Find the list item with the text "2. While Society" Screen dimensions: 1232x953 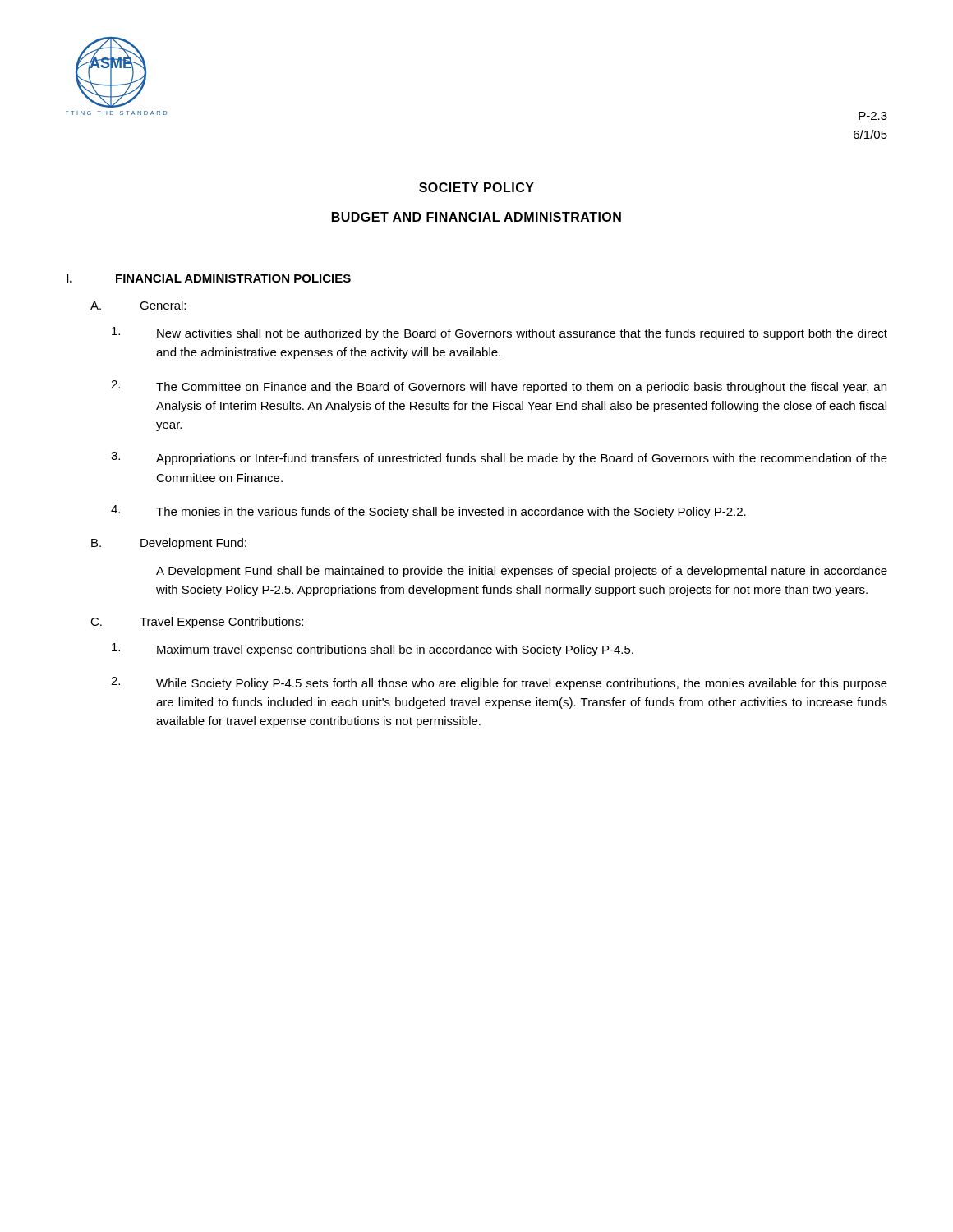pyautogui.click(x=476, y=702)
